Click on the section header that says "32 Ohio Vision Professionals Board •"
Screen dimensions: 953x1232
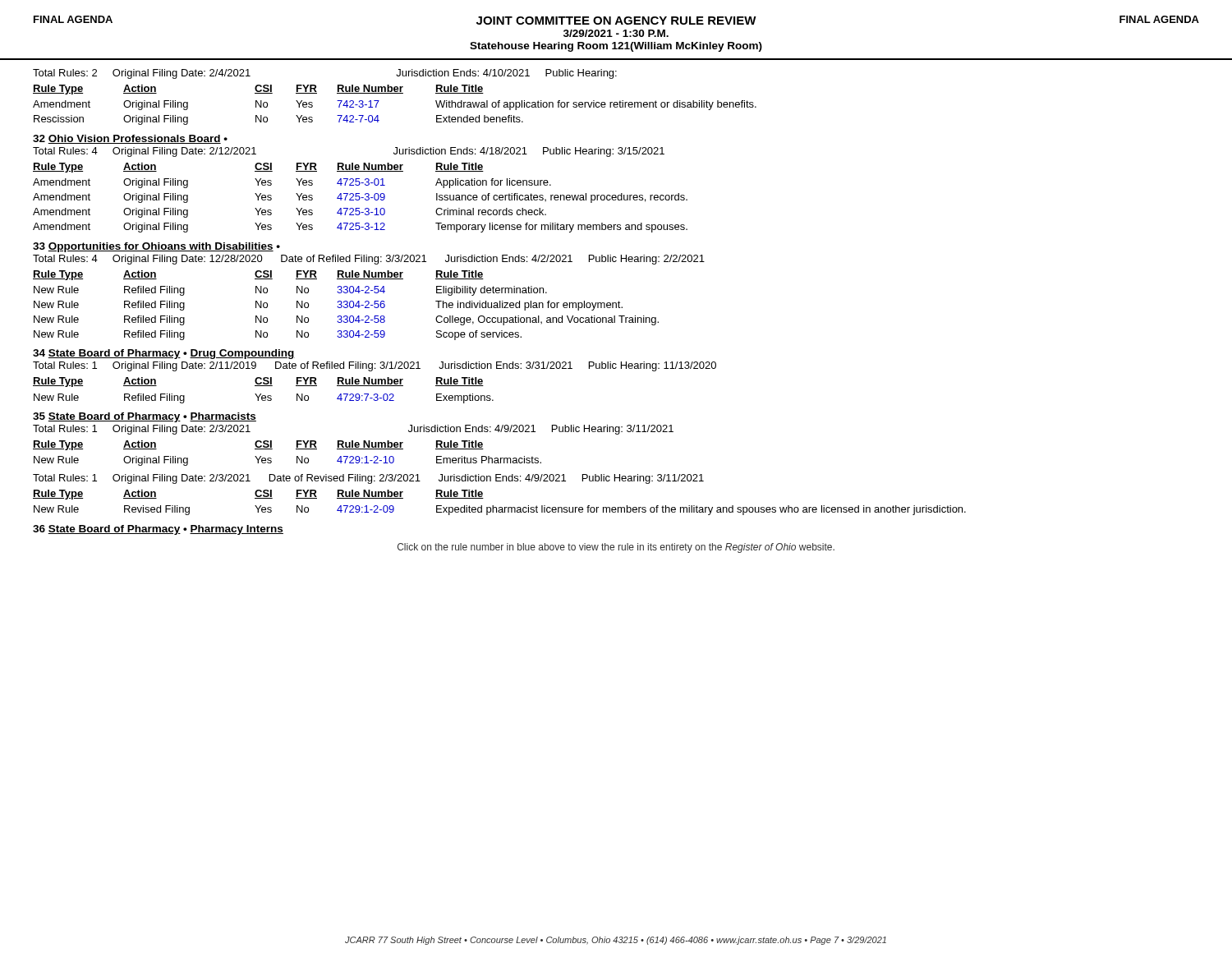(130, 138)
